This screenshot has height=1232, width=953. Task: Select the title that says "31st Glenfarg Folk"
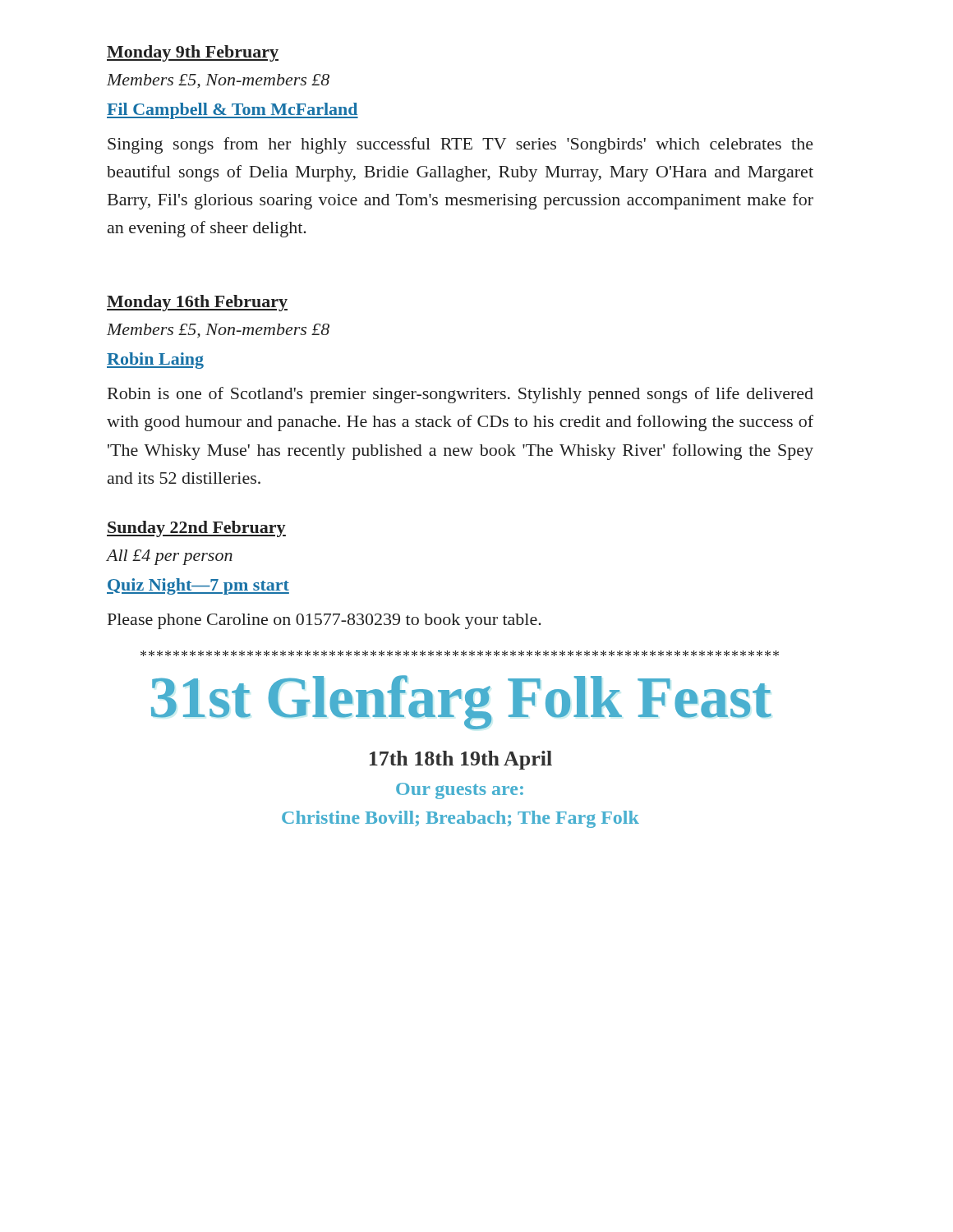coord(460,698)
